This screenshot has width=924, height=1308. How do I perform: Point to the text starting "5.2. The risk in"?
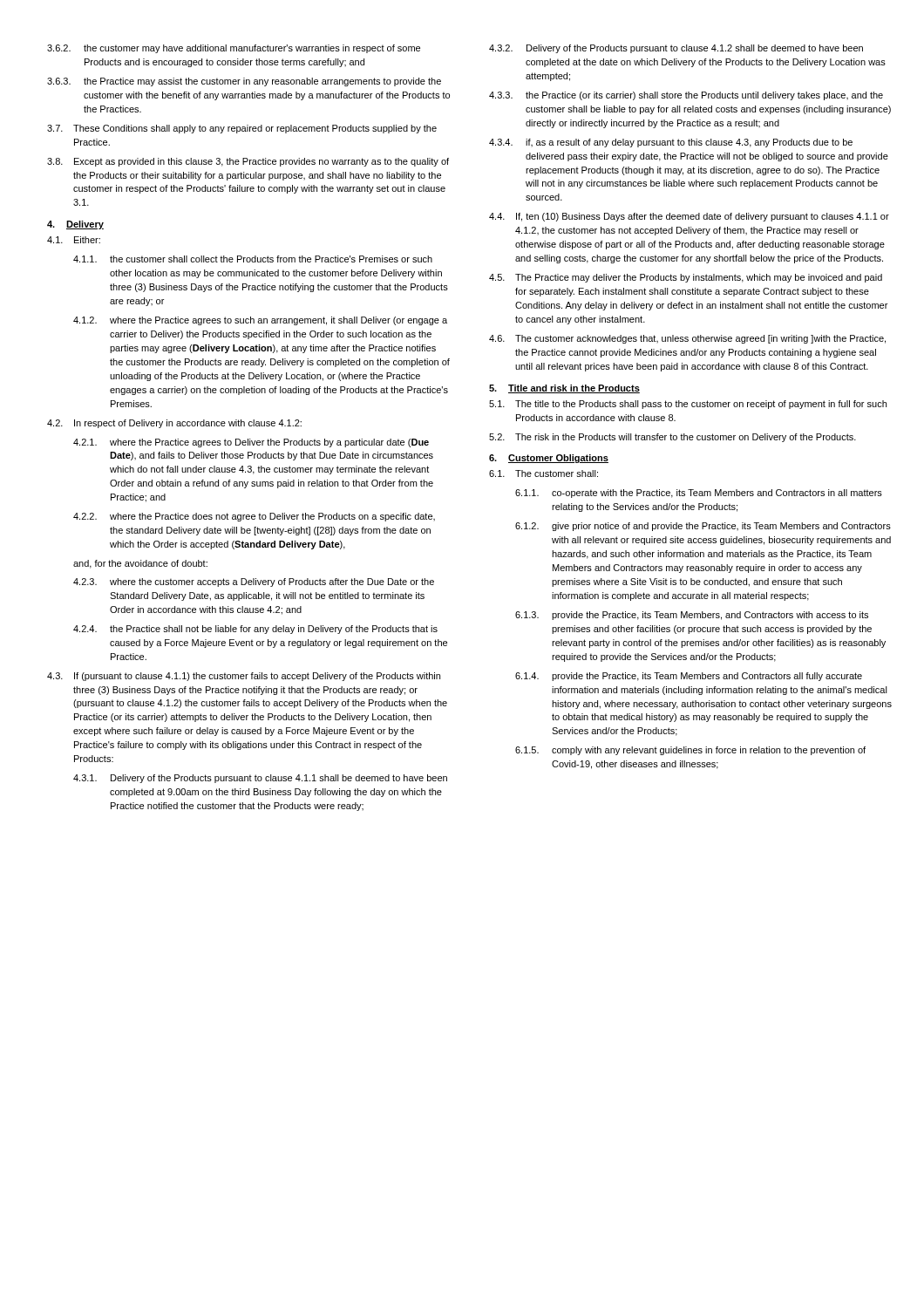click(691, 437)
